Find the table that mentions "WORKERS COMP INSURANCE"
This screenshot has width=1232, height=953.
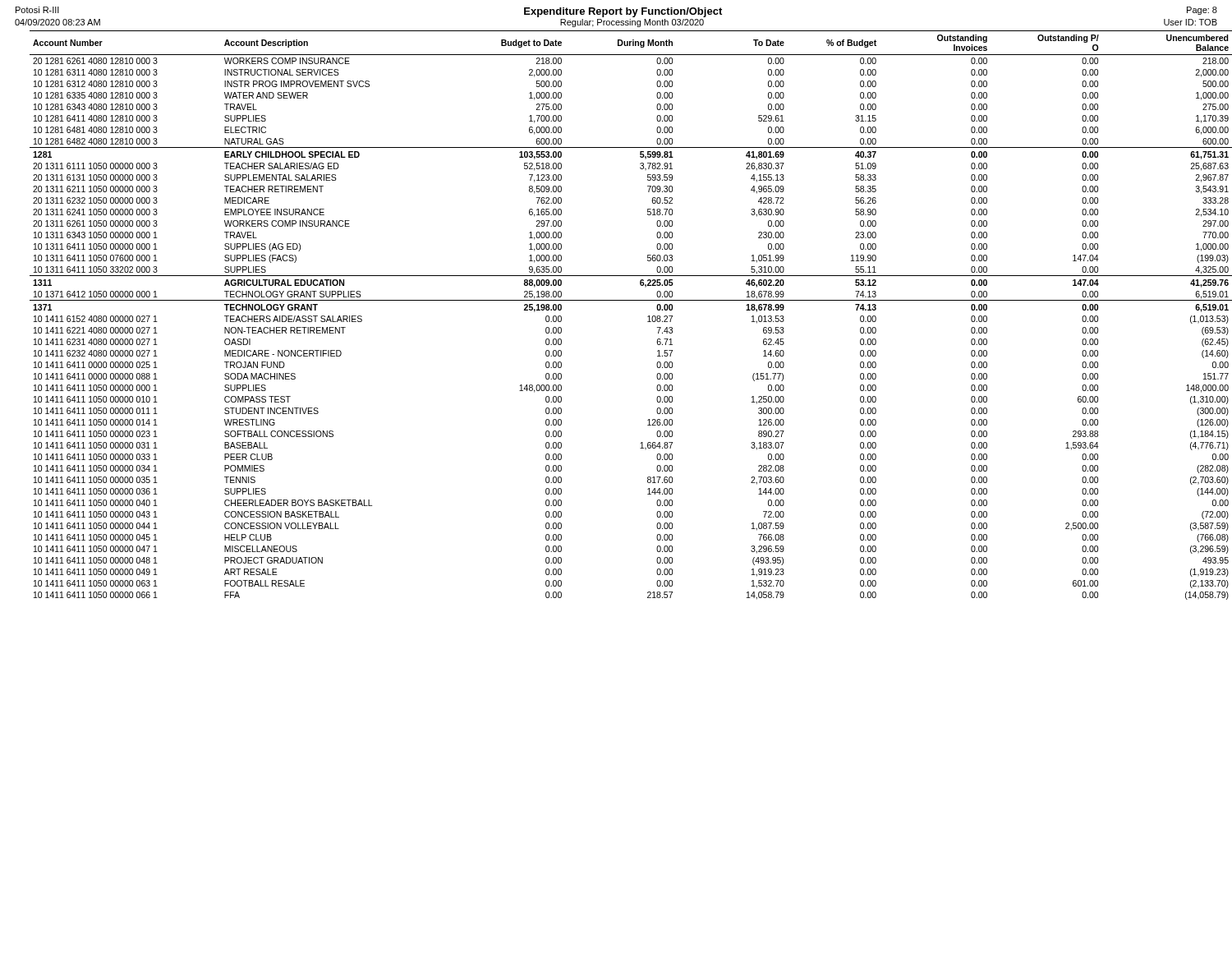(x=616, y=315)
